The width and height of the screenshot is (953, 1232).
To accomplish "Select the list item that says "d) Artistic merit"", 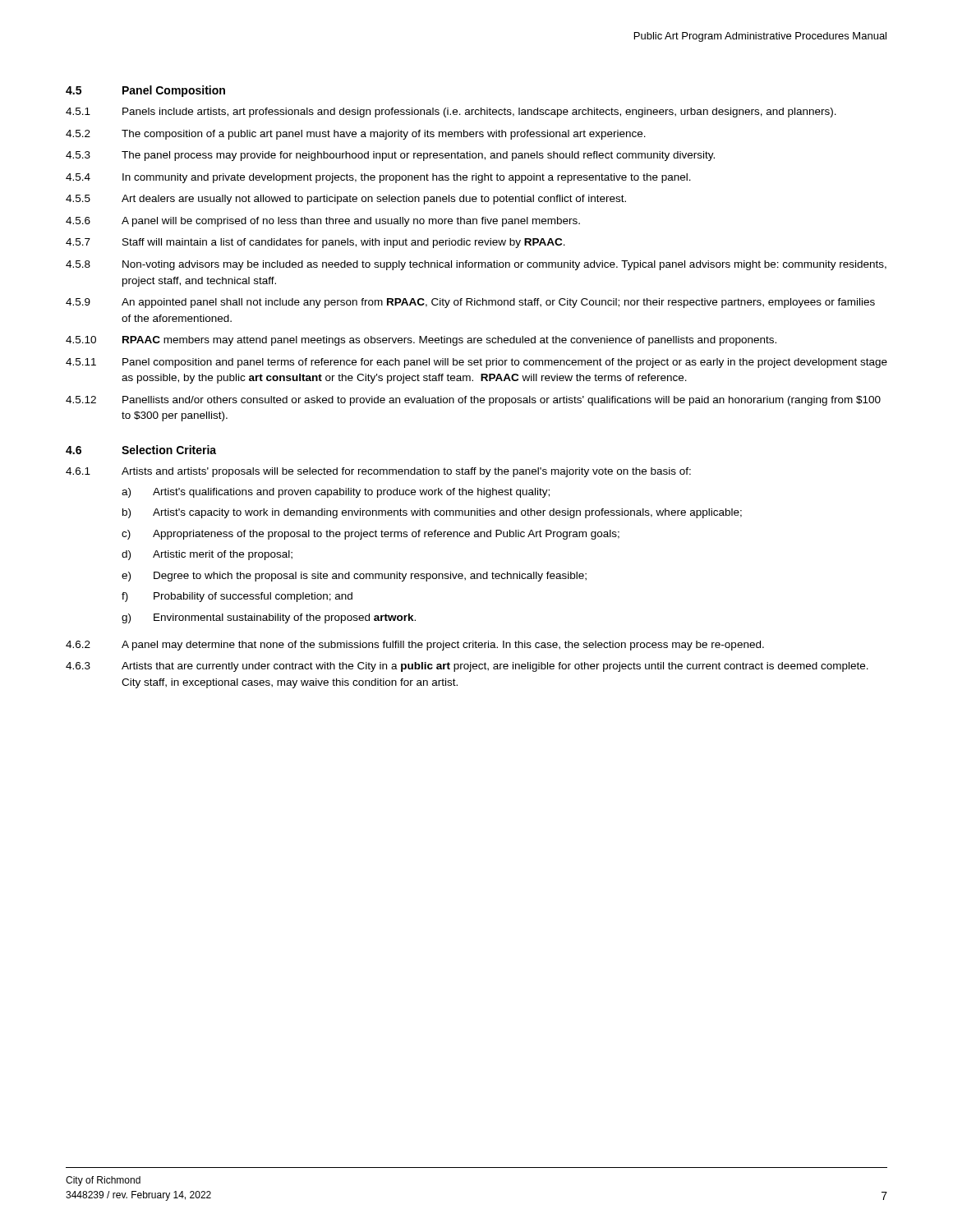I will tap(207, 554).
